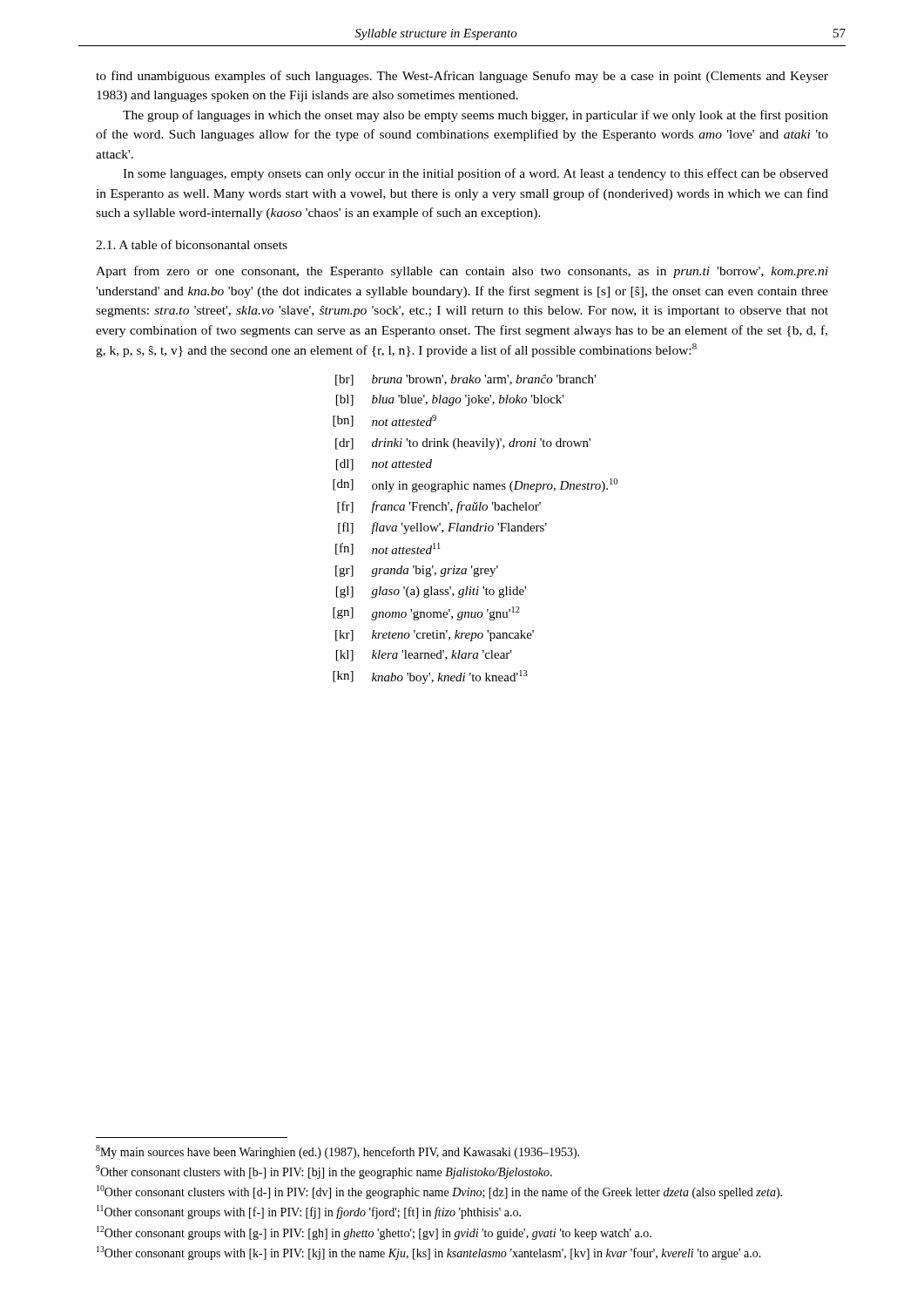
Task: Locate the footnote containing "11Other consonant groups with [f-]"
Action: 309,1211
